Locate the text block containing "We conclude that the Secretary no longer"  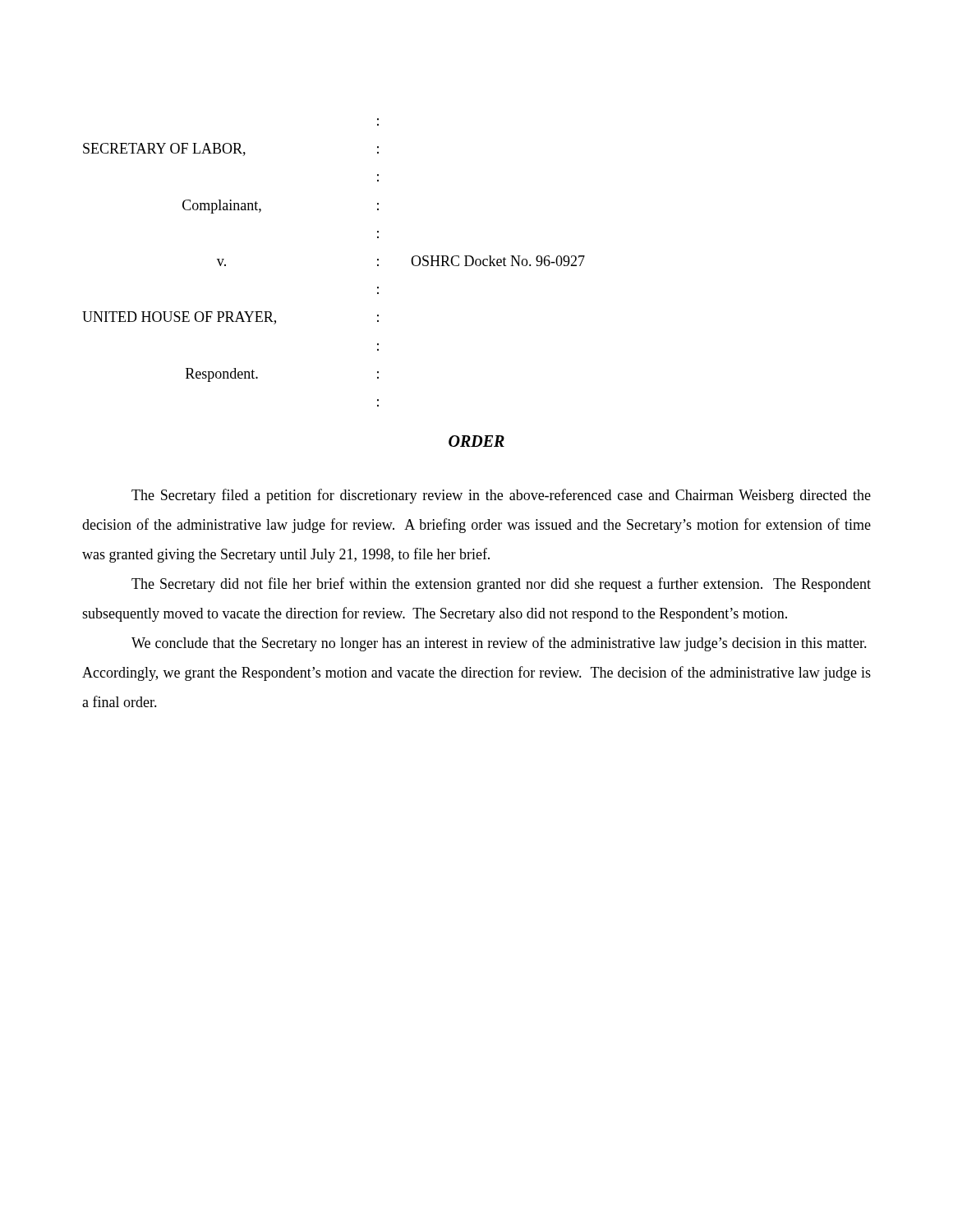point(476,673)
